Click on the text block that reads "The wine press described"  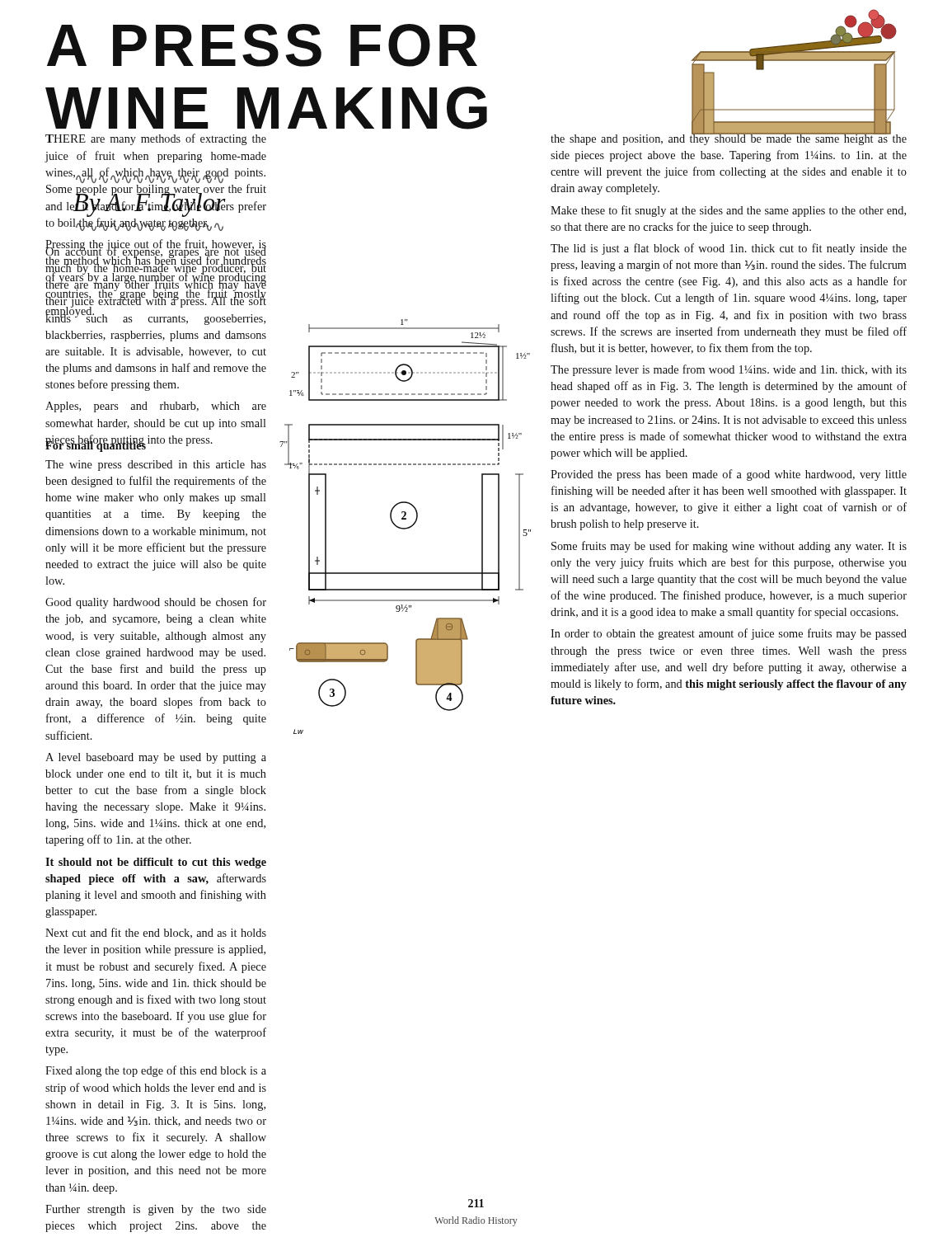click(x=156, y=847)
